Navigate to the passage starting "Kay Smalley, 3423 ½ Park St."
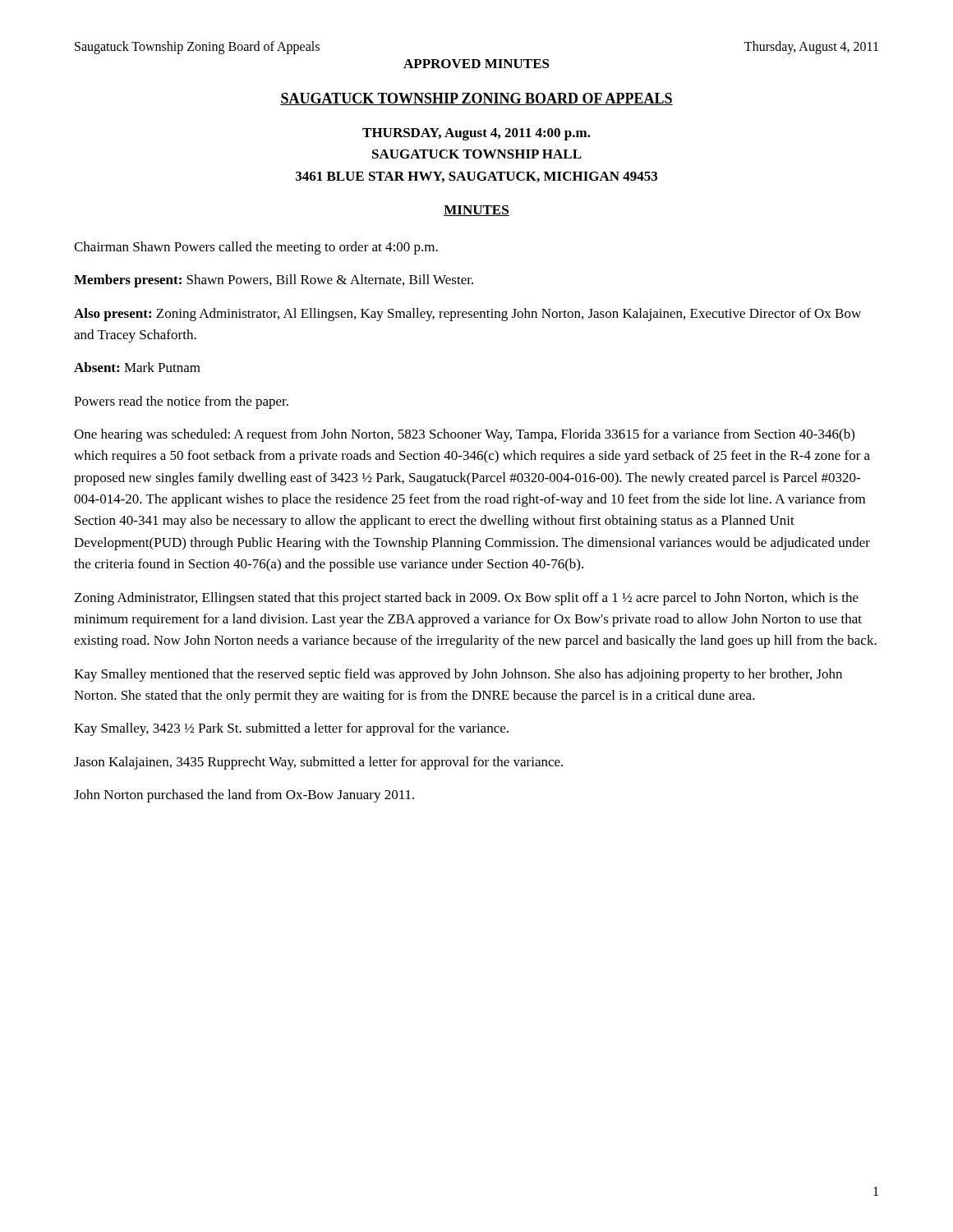 [292, 728]
